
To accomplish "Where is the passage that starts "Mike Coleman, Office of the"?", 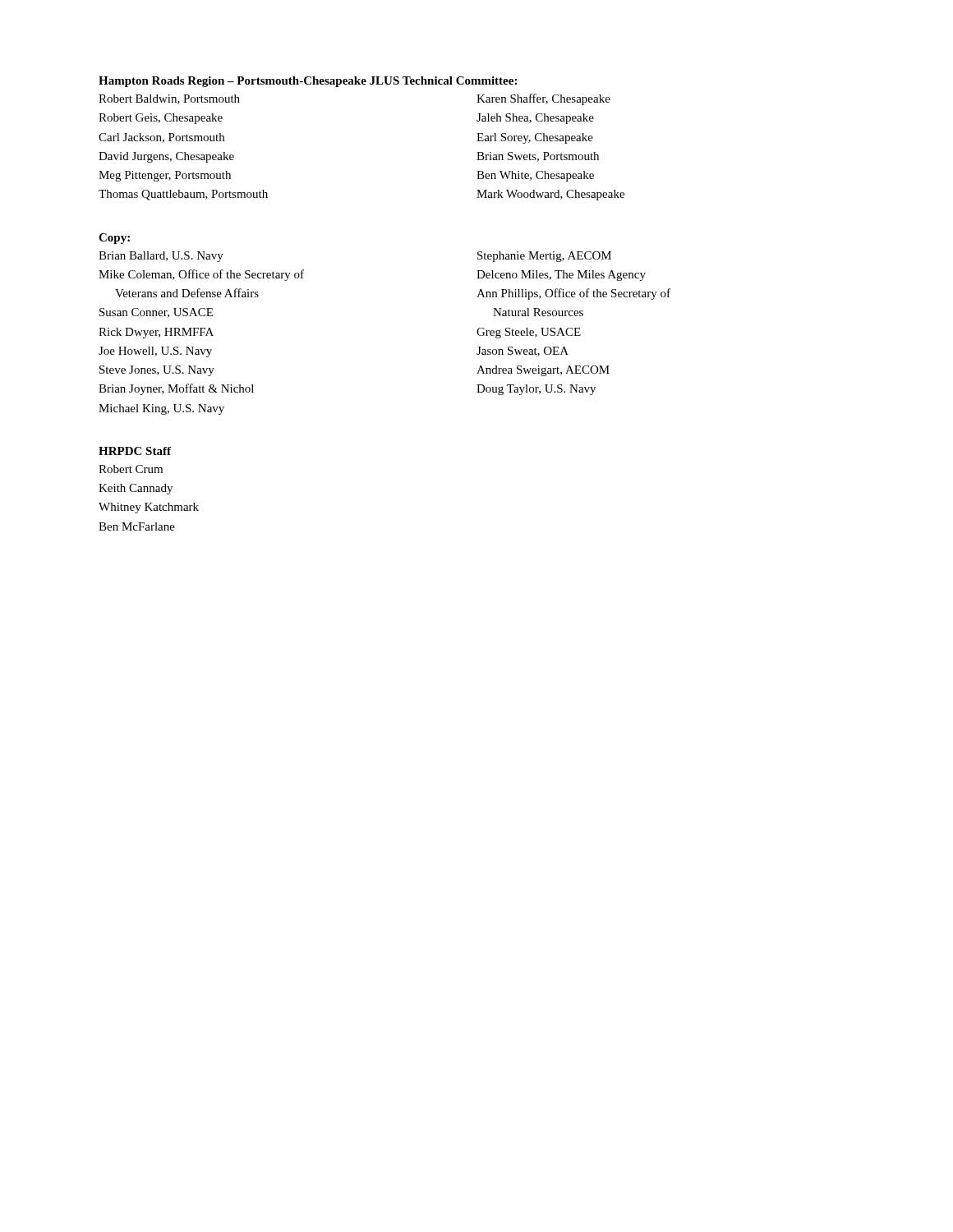I will [x=201, y=284].
